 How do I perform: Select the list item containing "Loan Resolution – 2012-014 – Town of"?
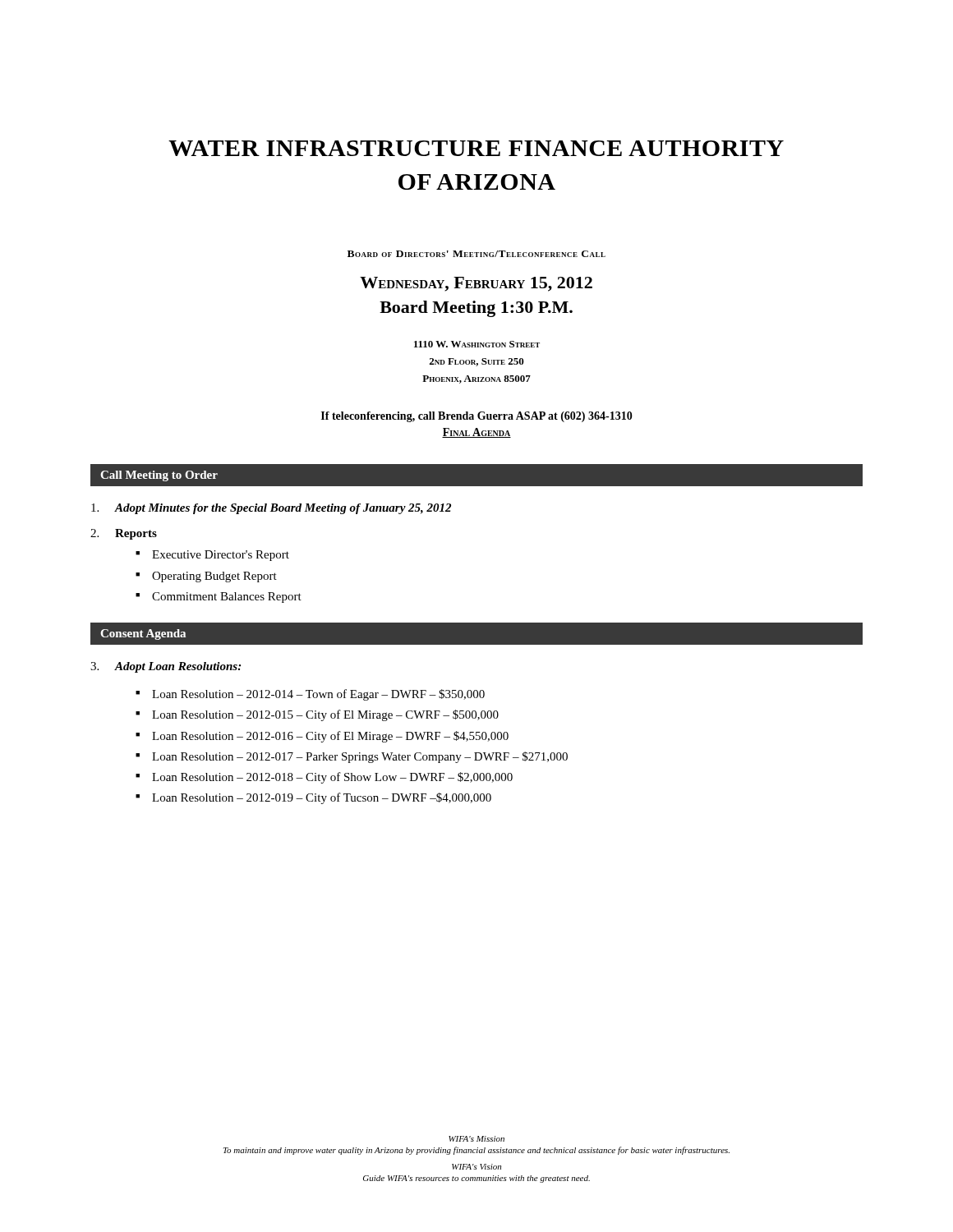(318, 694)
